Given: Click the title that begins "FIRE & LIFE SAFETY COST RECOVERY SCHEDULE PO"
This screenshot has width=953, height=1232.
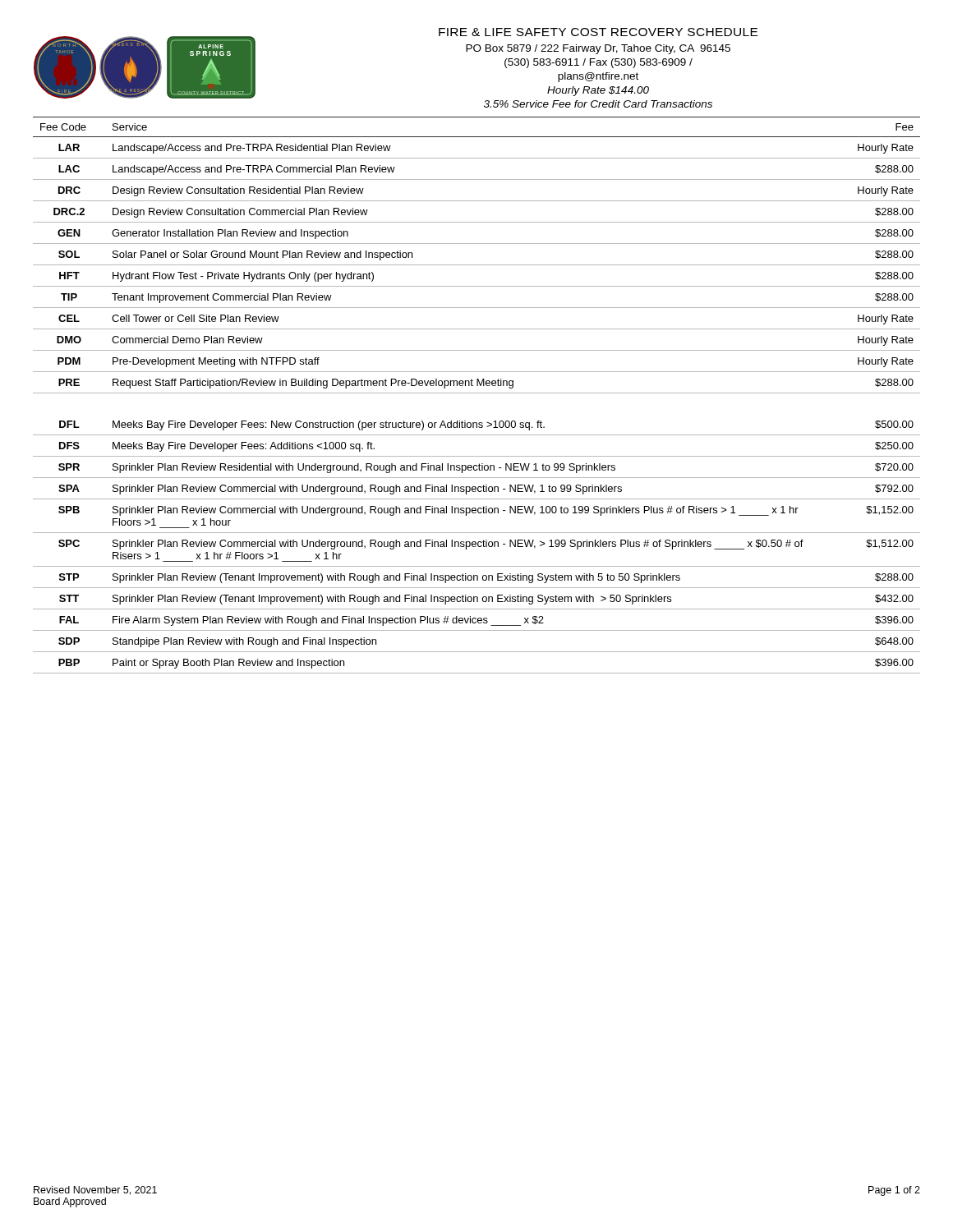Looking at the screenshot, I should [x=598, y=67].
